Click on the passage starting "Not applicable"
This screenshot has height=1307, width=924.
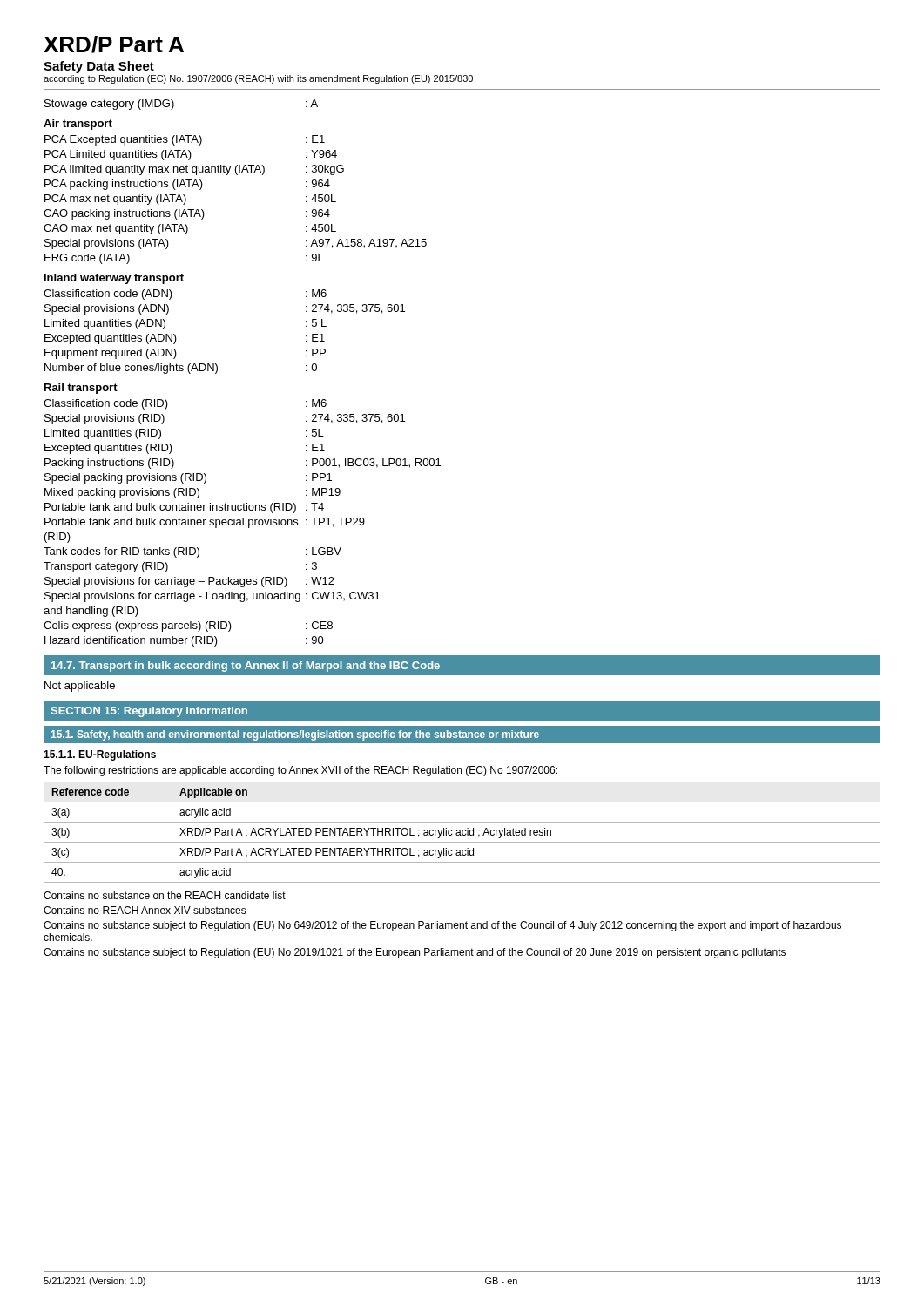click(x=79, y=686)
